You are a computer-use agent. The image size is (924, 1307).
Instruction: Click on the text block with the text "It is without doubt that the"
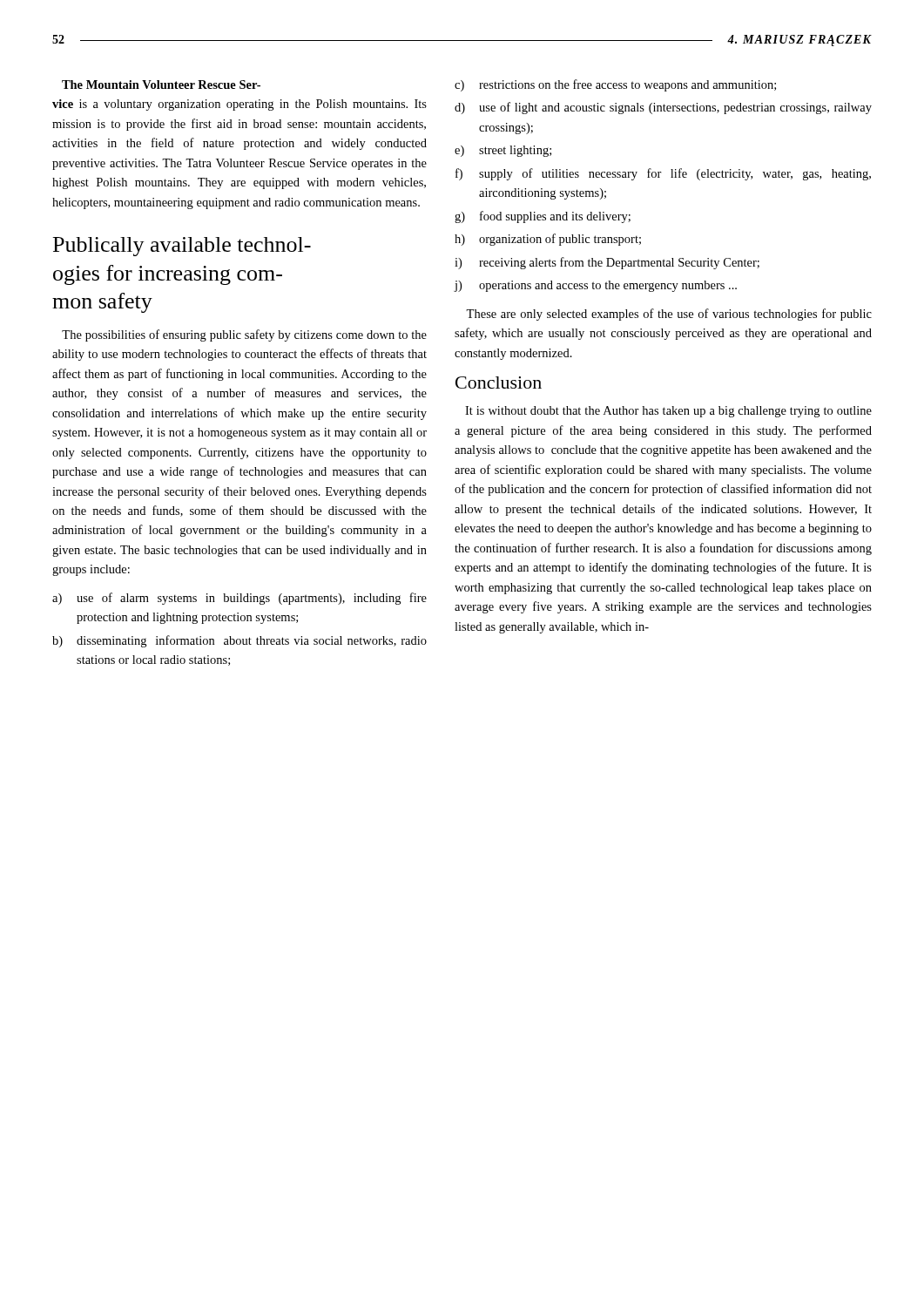(x=663, y=518)
